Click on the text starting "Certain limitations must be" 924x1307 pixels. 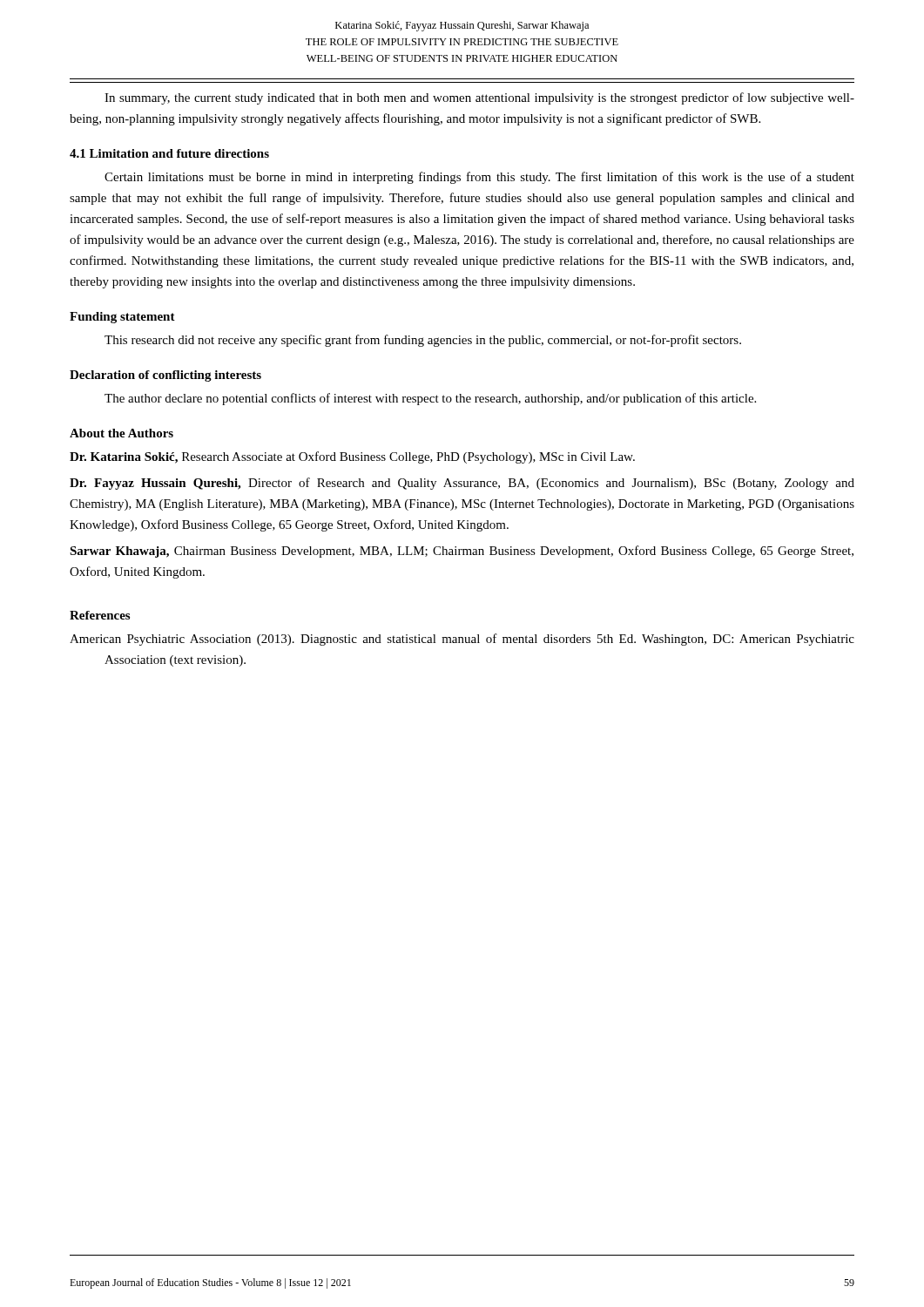tap(462, 229)
